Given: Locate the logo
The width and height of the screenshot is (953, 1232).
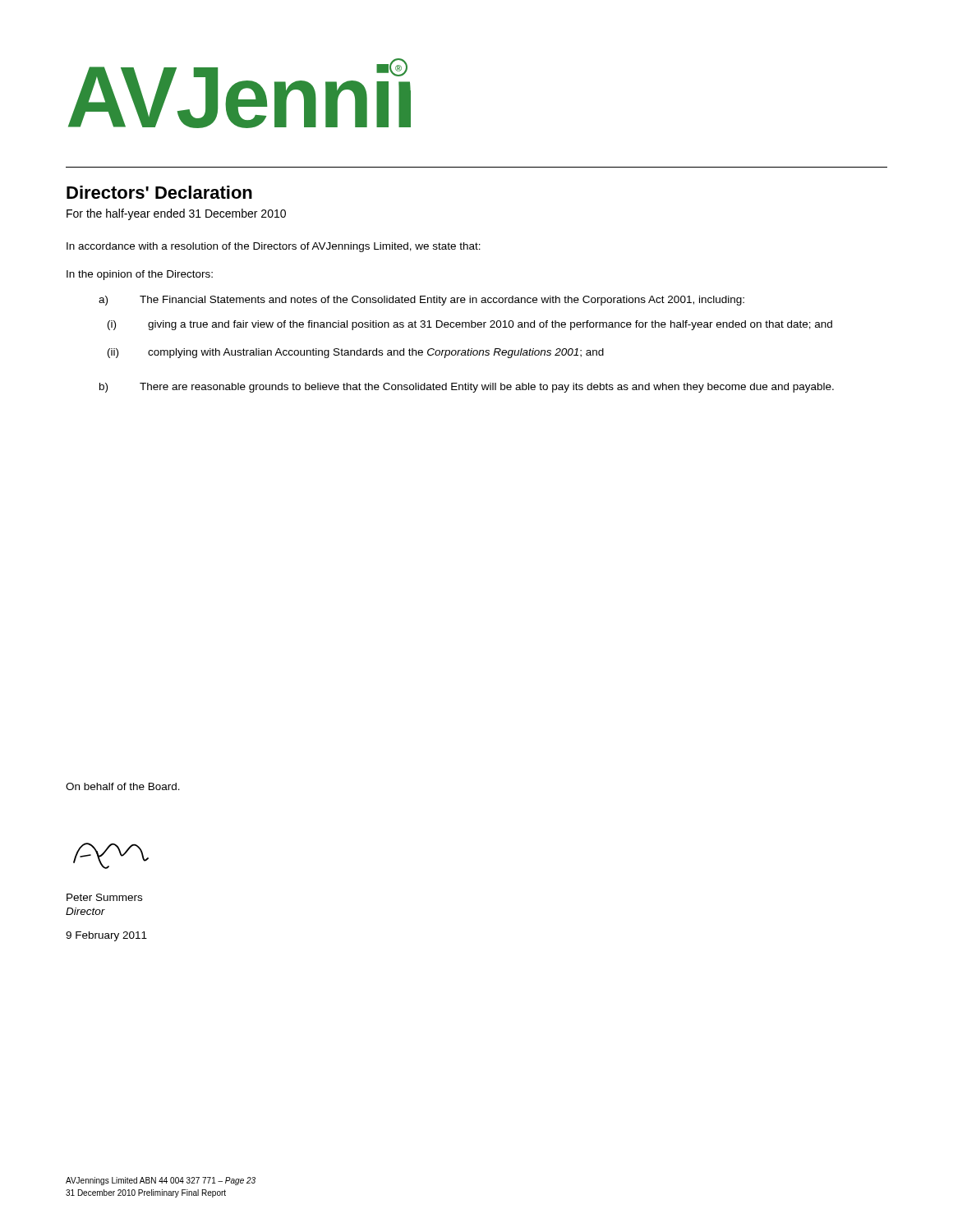Looking at the screenshot, I should click(x=476, y=96).
